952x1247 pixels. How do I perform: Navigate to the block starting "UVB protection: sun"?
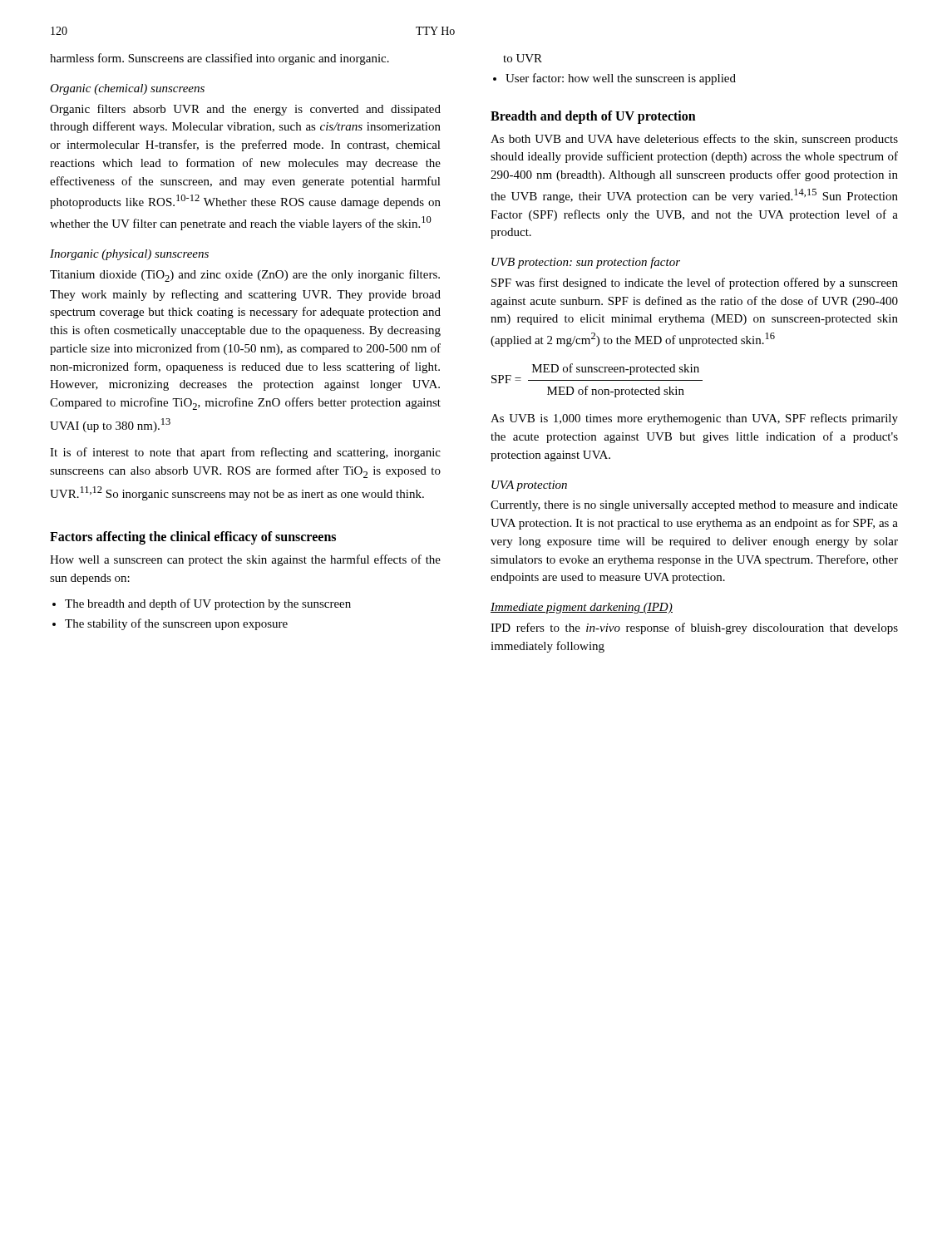tap(585, 262)
